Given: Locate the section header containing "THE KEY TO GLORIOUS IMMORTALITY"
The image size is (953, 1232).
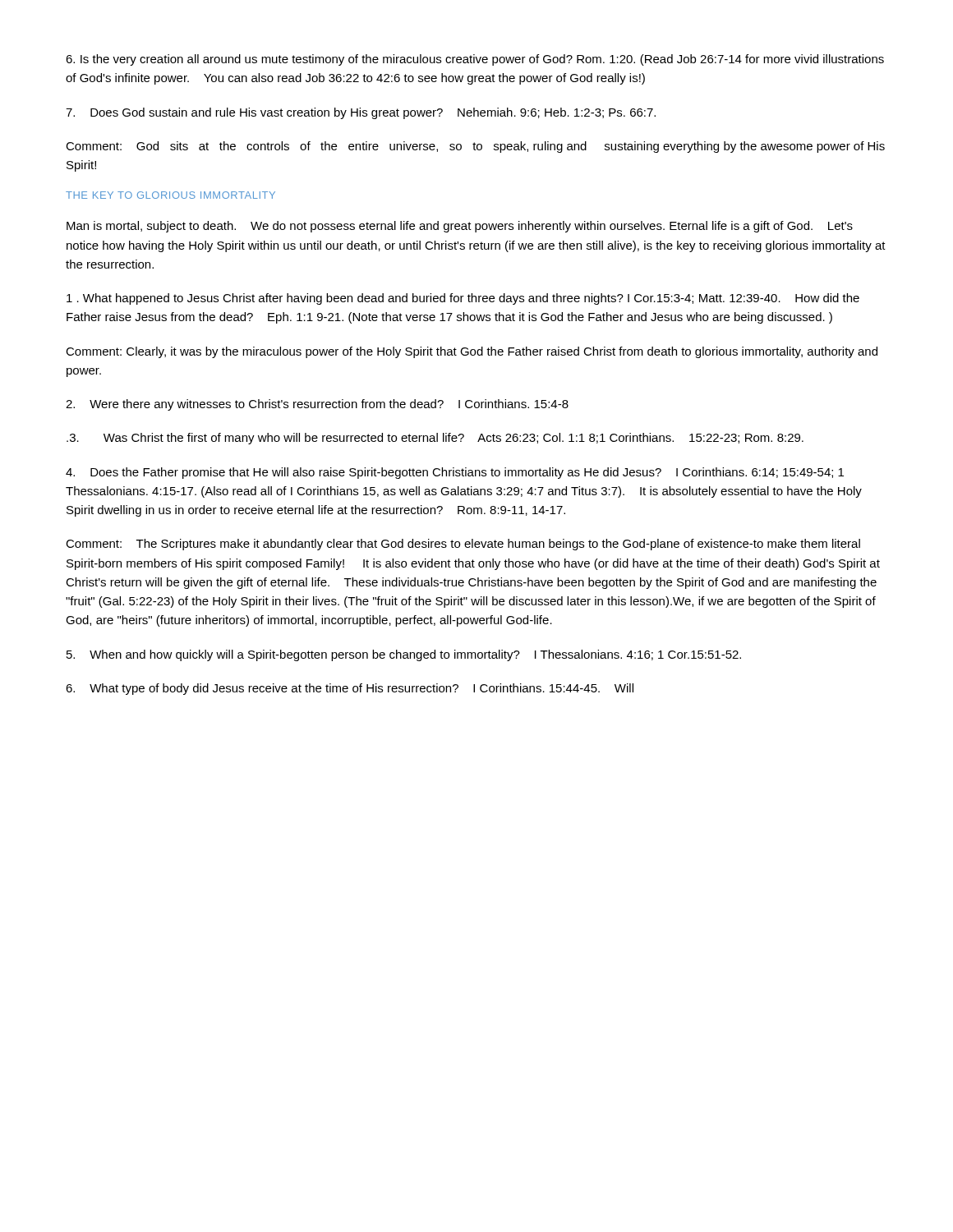Looking at the screenshot, I should click(171, 195).
